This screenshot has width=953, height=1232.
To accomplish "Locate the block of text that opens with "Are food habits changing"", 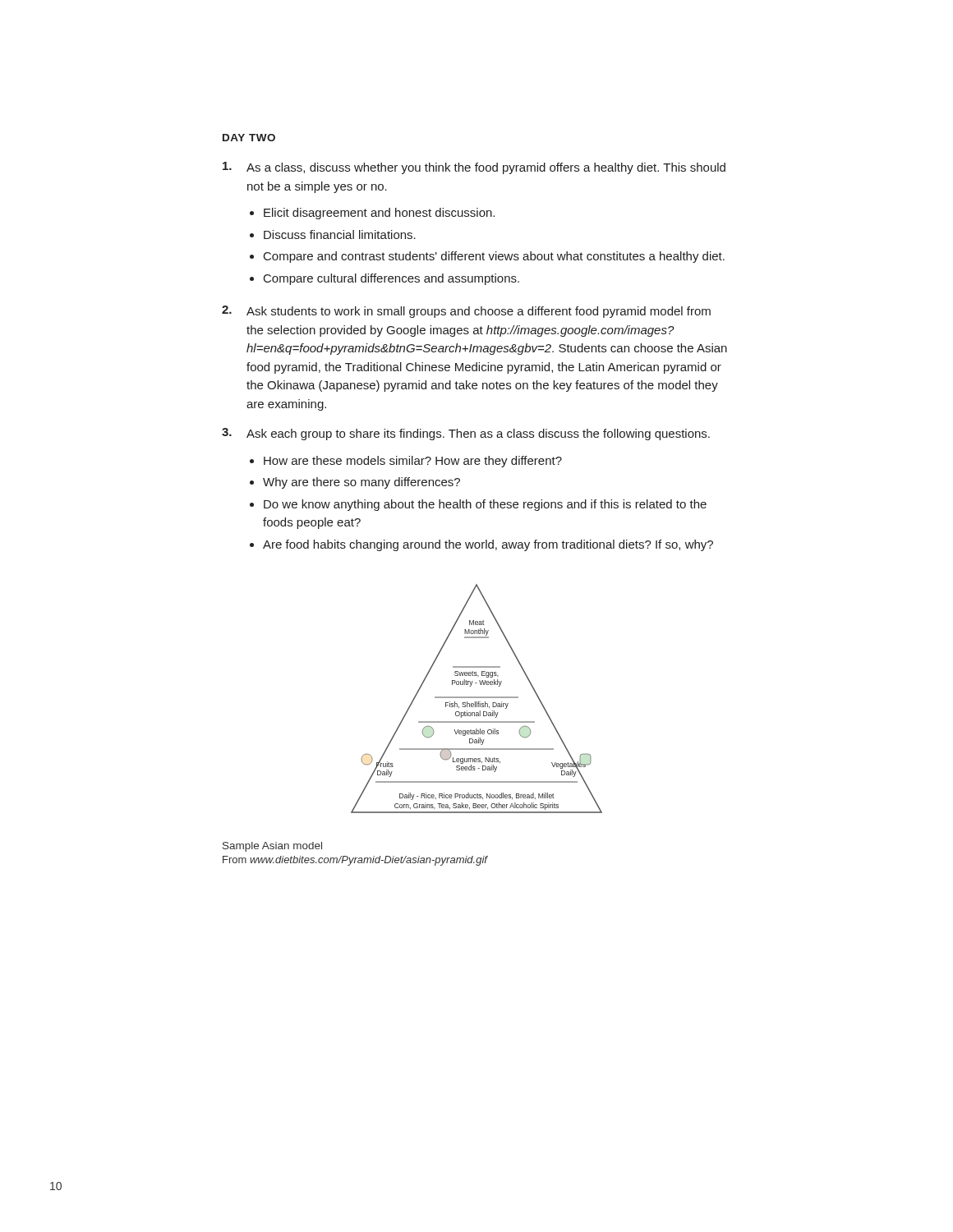I will pyautogui.click(x=488, y=544).
